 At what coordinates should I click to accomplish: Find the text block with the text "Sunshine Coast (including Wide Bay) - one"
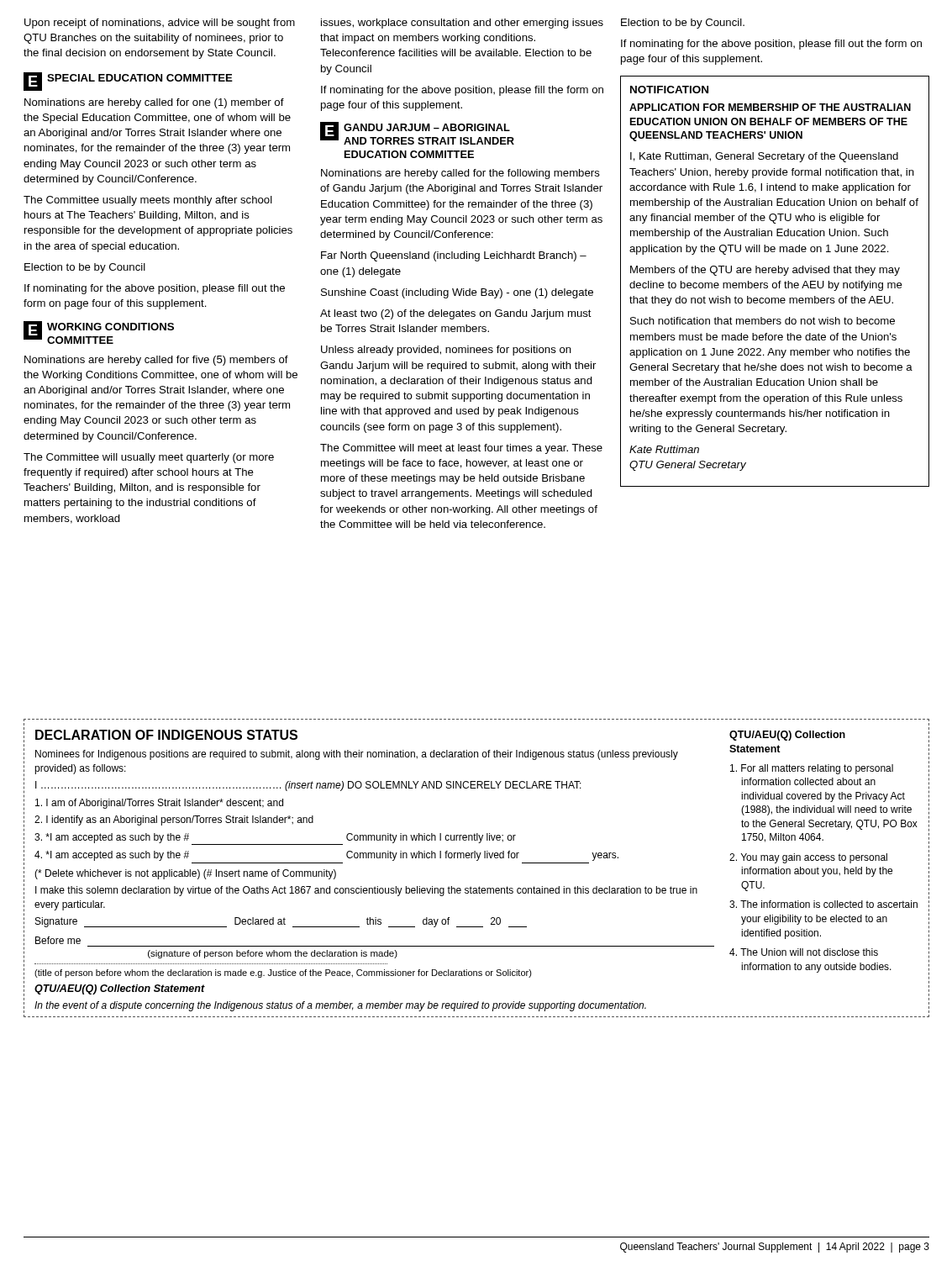click(463, 292)
